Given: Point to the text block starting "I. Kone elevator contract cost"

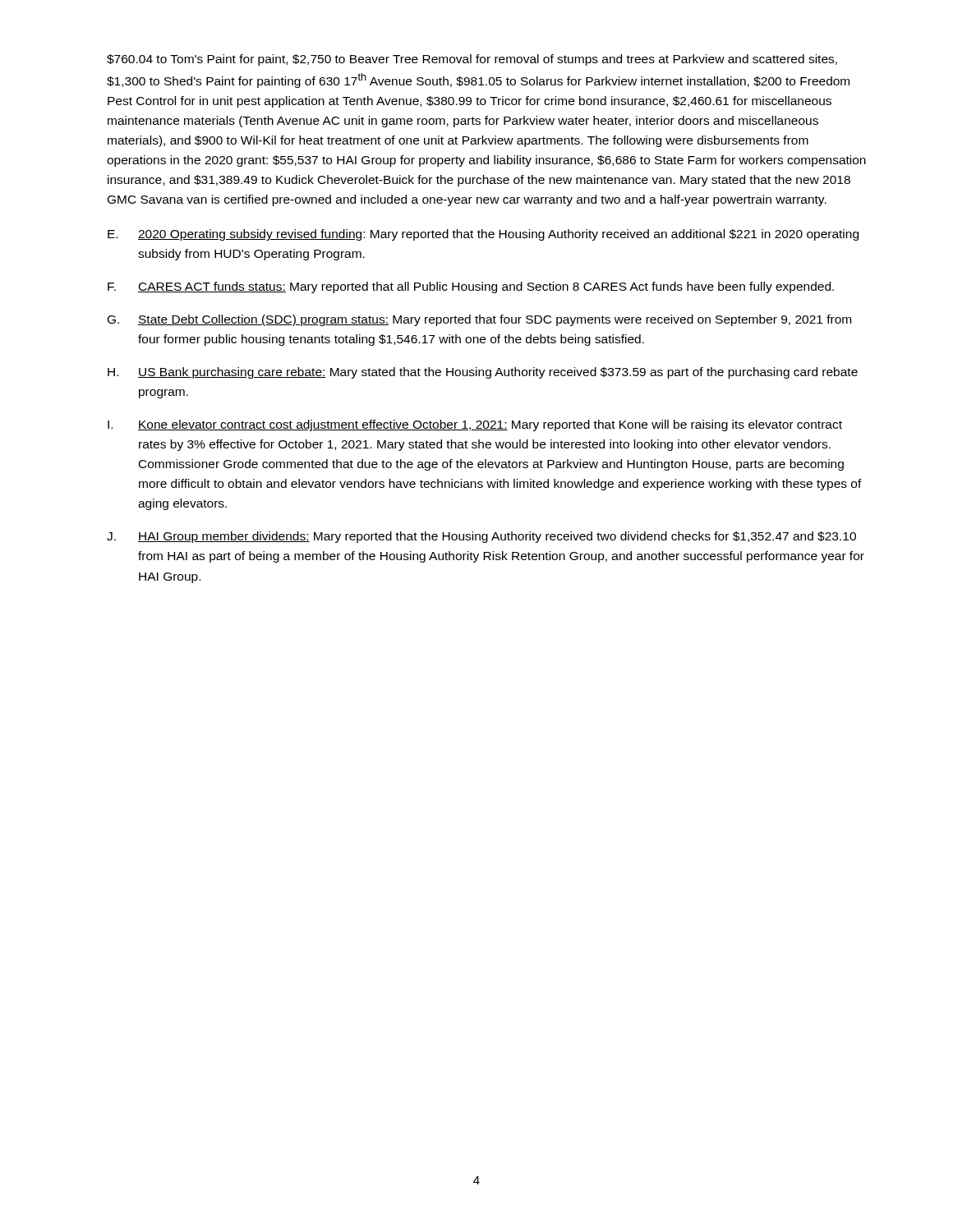Looking at the screenshot, I should pos(489,464).
